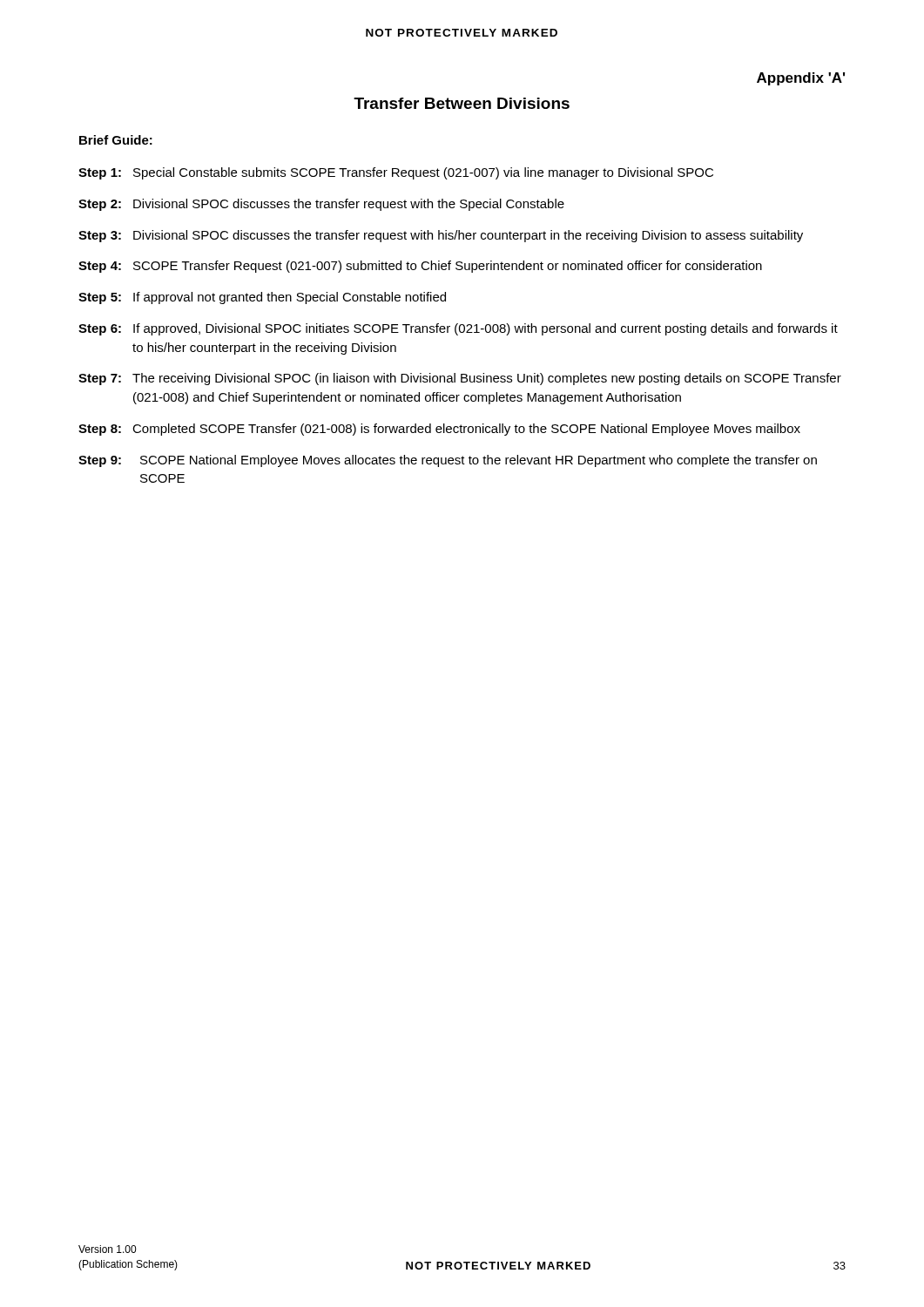924x1307 pixels.
Task: Locate the block starting "Brief Guide:"
Action: tap(116, 140)
